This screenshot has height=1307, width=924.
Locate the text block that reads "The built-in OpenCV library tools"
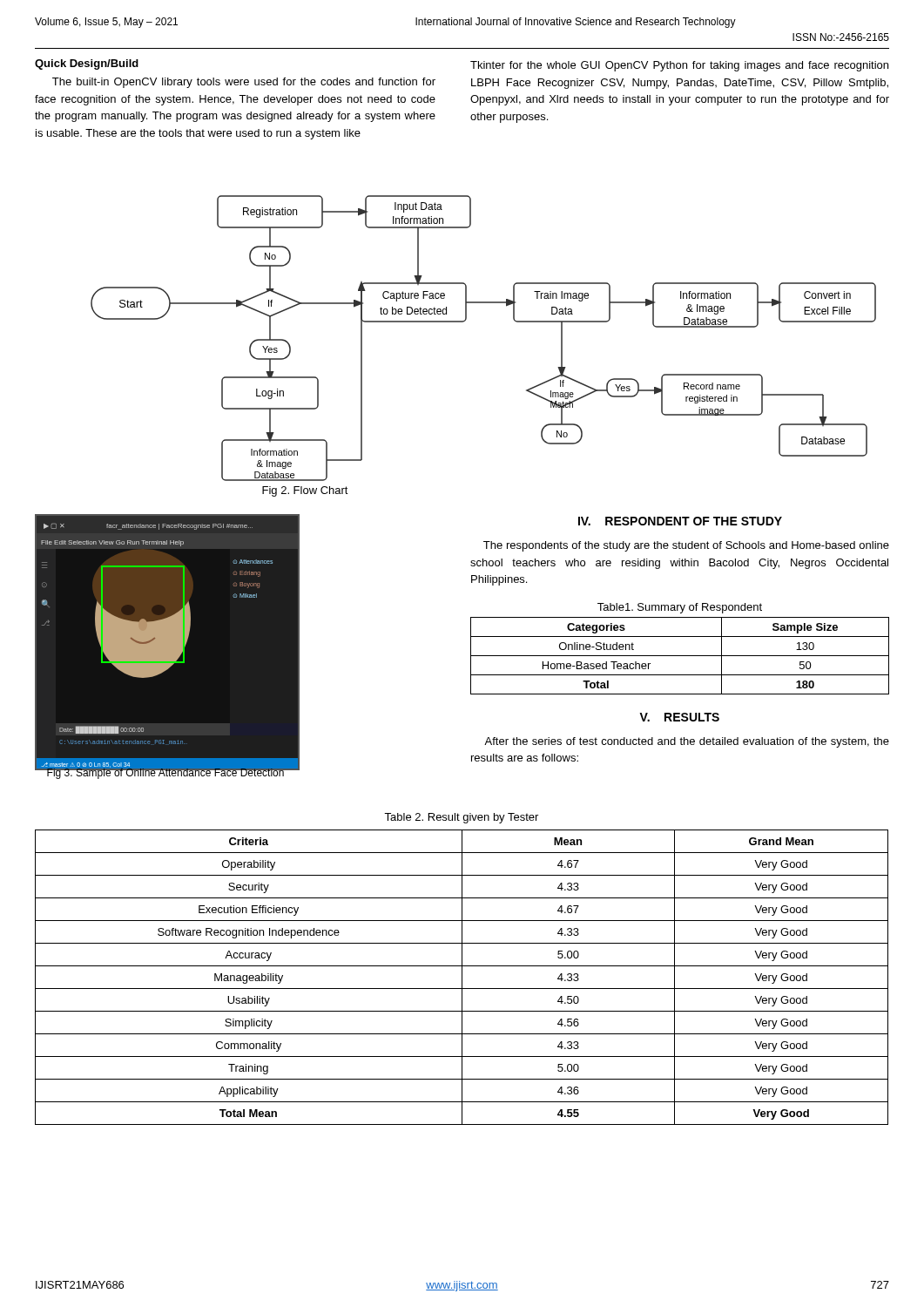click(x=235, y=107)
